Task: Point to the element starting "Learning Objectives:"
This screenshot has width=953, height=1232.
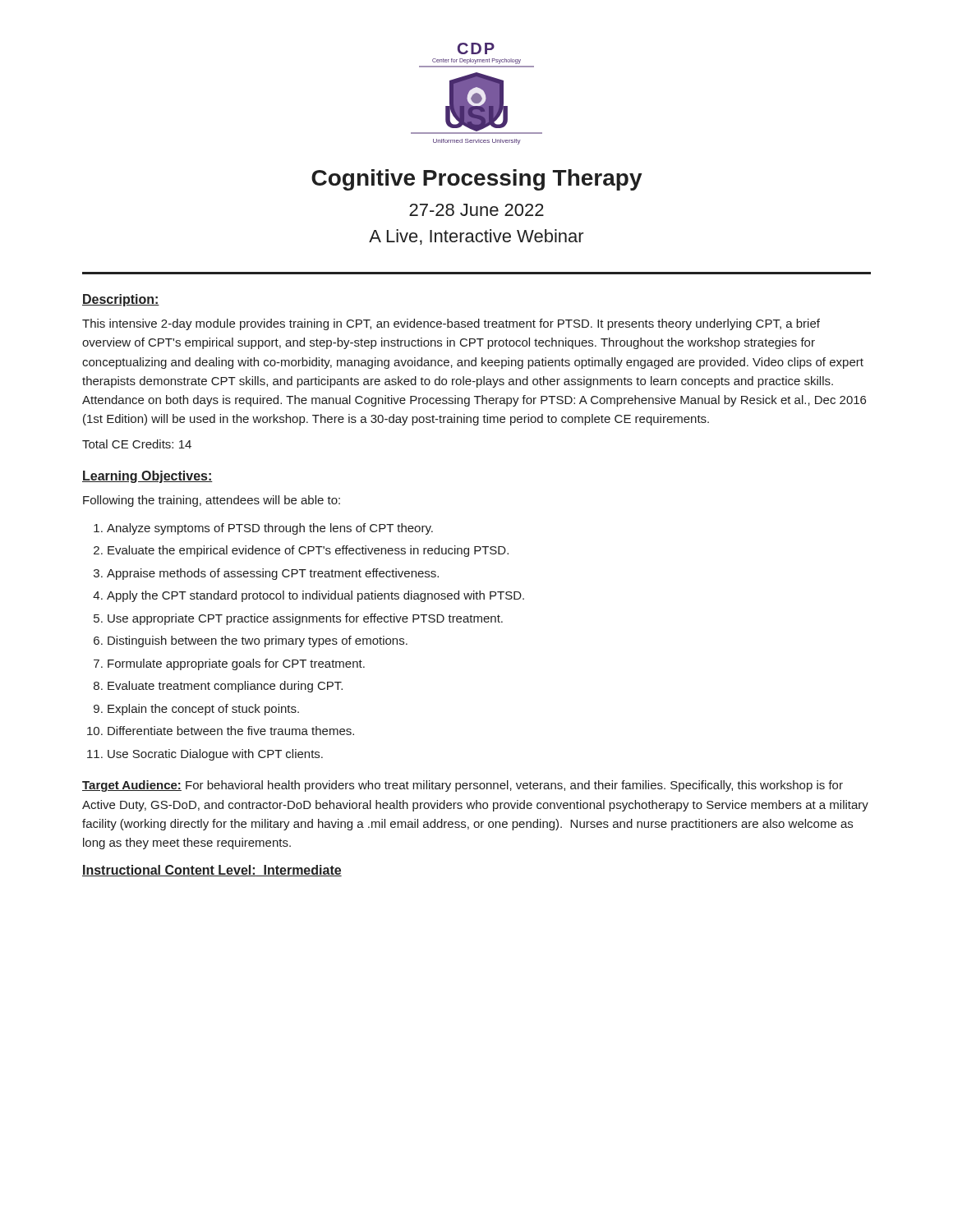Action: pyautogui.click(x=147, y=476)
